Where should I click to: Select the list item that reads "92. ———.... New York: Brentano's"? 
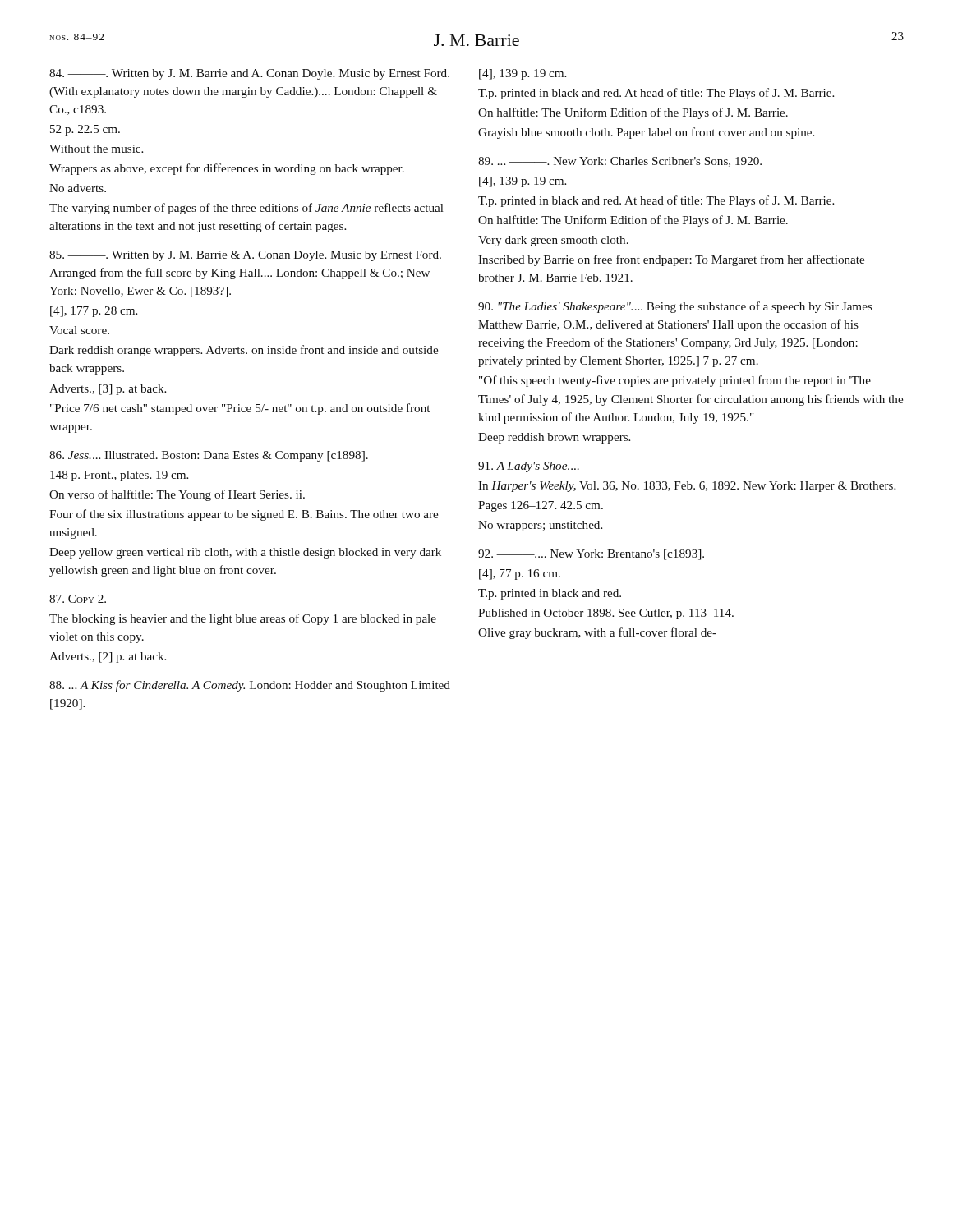coord(591,555)
